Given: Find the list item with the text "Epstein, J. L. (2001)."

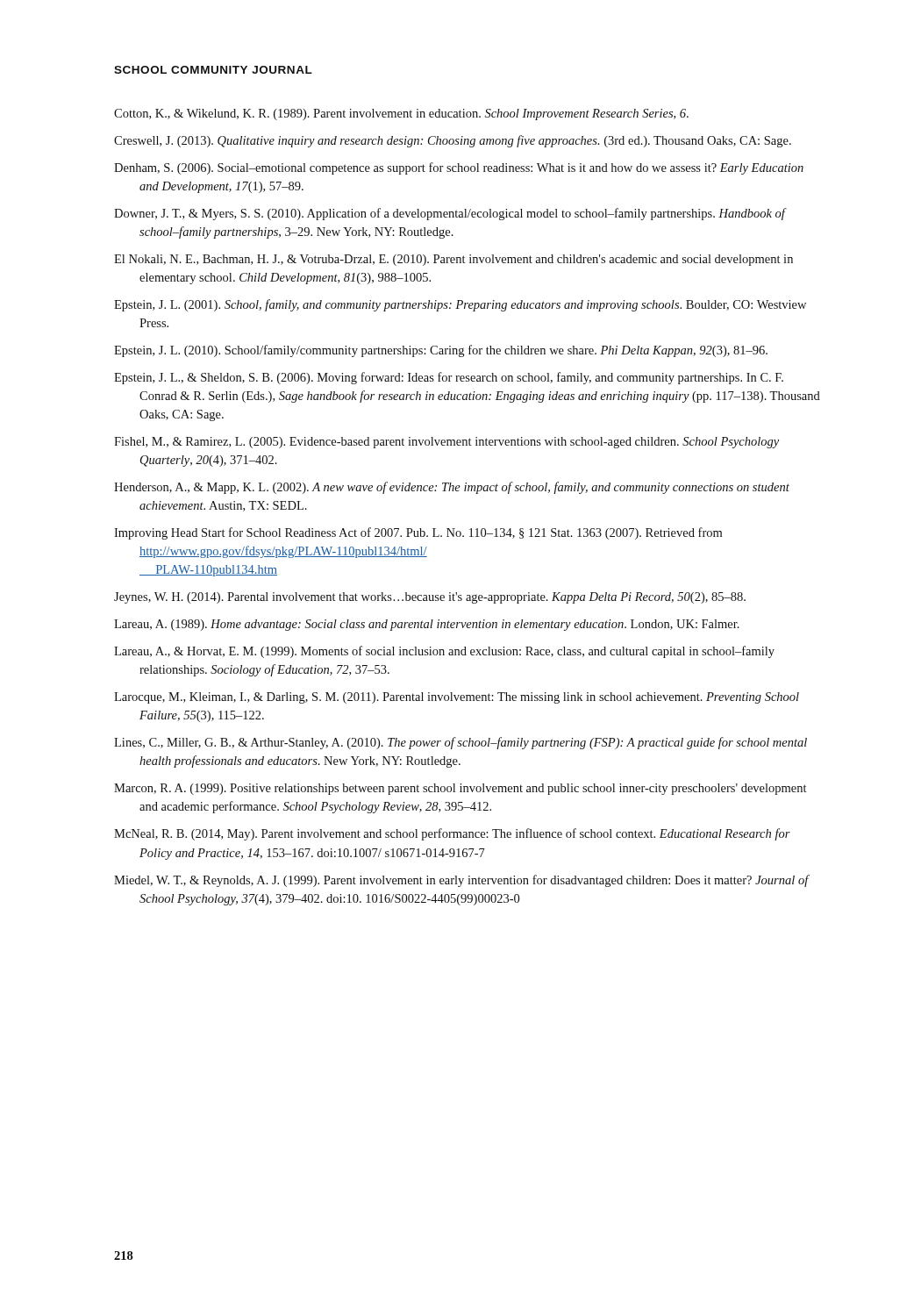Looking at the screenshot, I should point(460,314).
